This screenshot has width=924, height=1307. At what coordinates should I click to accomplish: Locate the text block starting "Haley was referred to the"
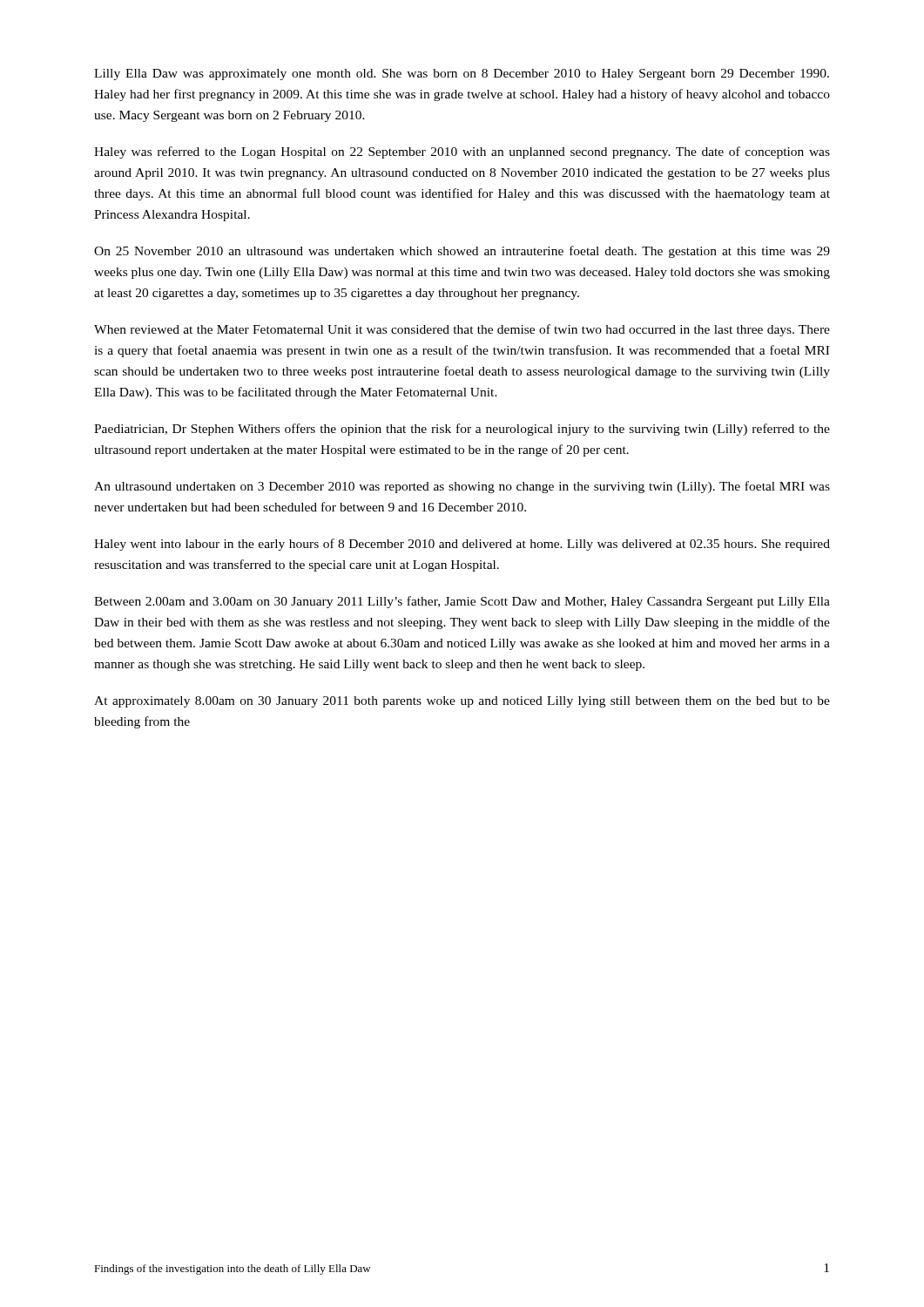pos(462,183)
